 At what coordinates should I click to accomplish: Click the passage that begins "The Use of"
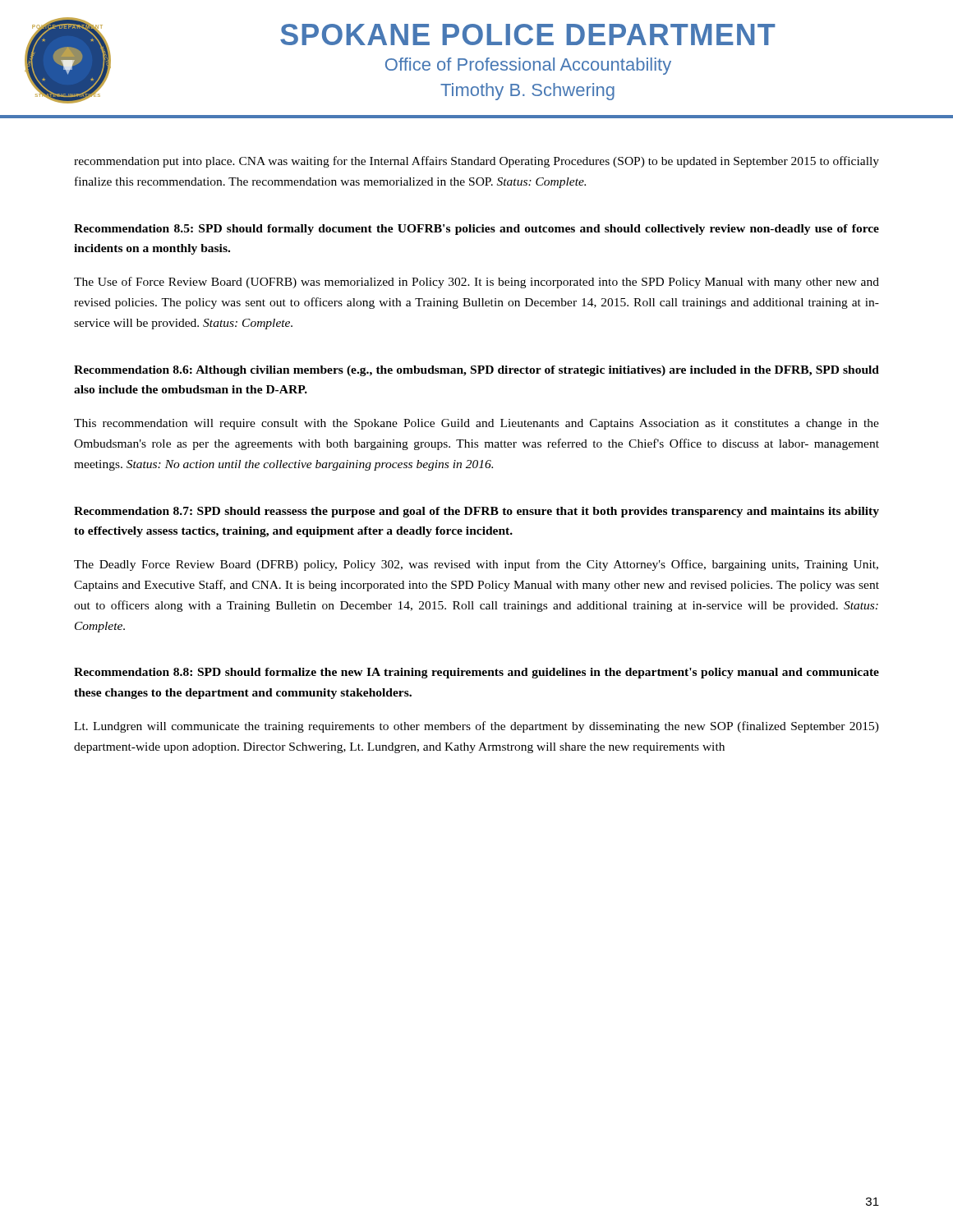476,302
